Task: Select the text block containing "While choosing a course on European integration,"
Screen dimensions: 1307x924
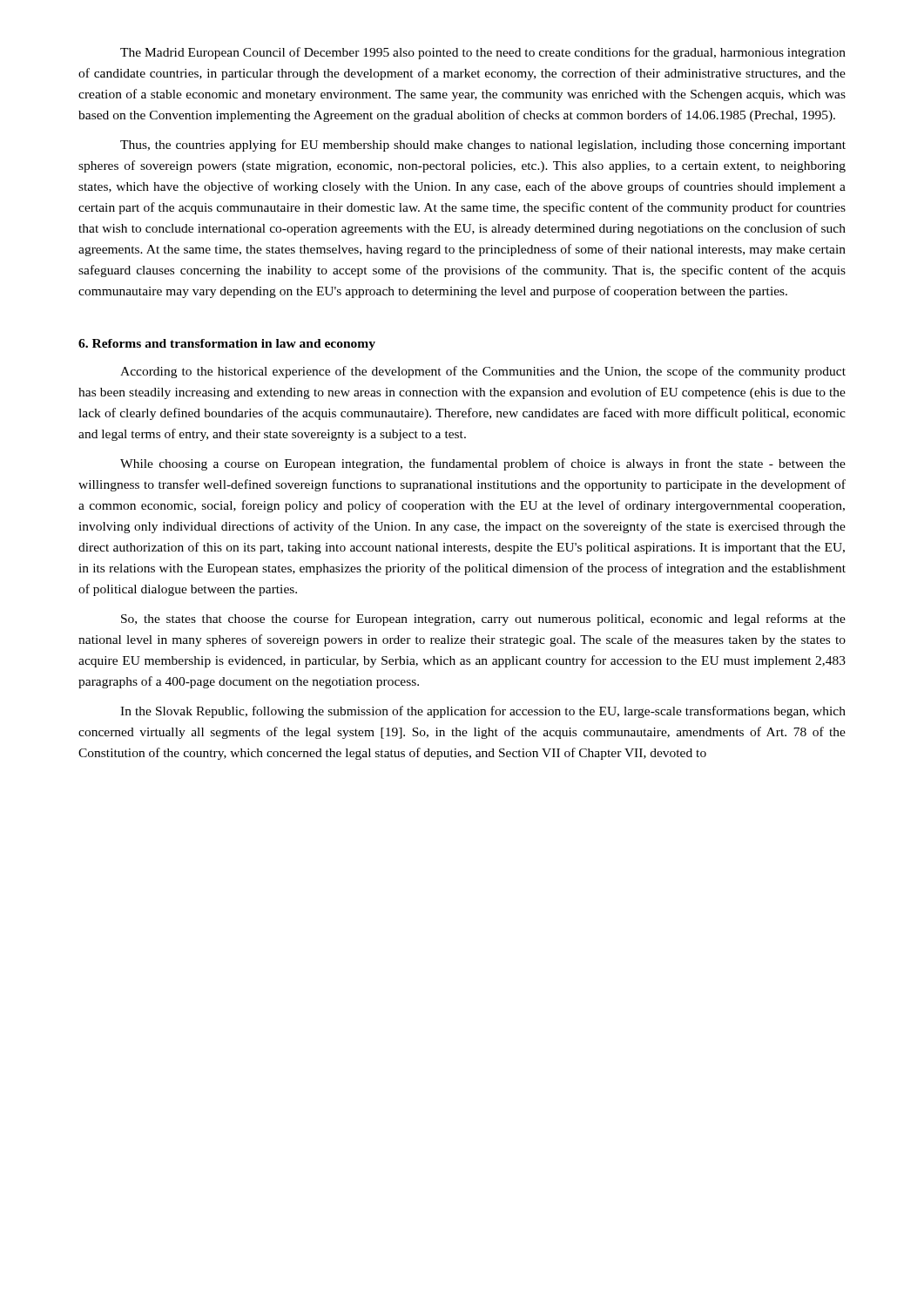Action: [x=462, y=527]
